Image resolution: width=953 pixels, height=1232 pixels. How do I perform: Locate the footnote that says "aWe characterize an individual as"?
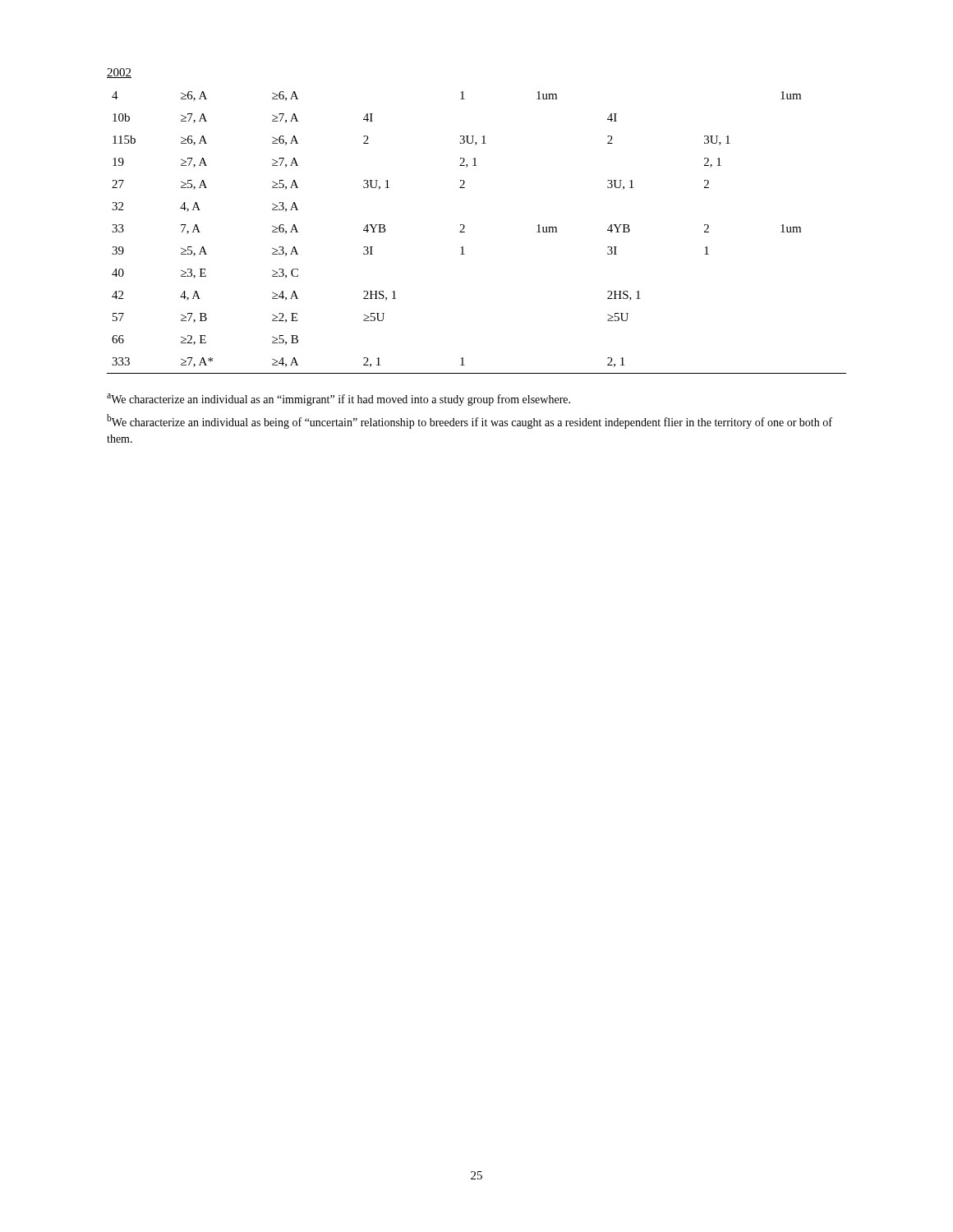point(339,398)
